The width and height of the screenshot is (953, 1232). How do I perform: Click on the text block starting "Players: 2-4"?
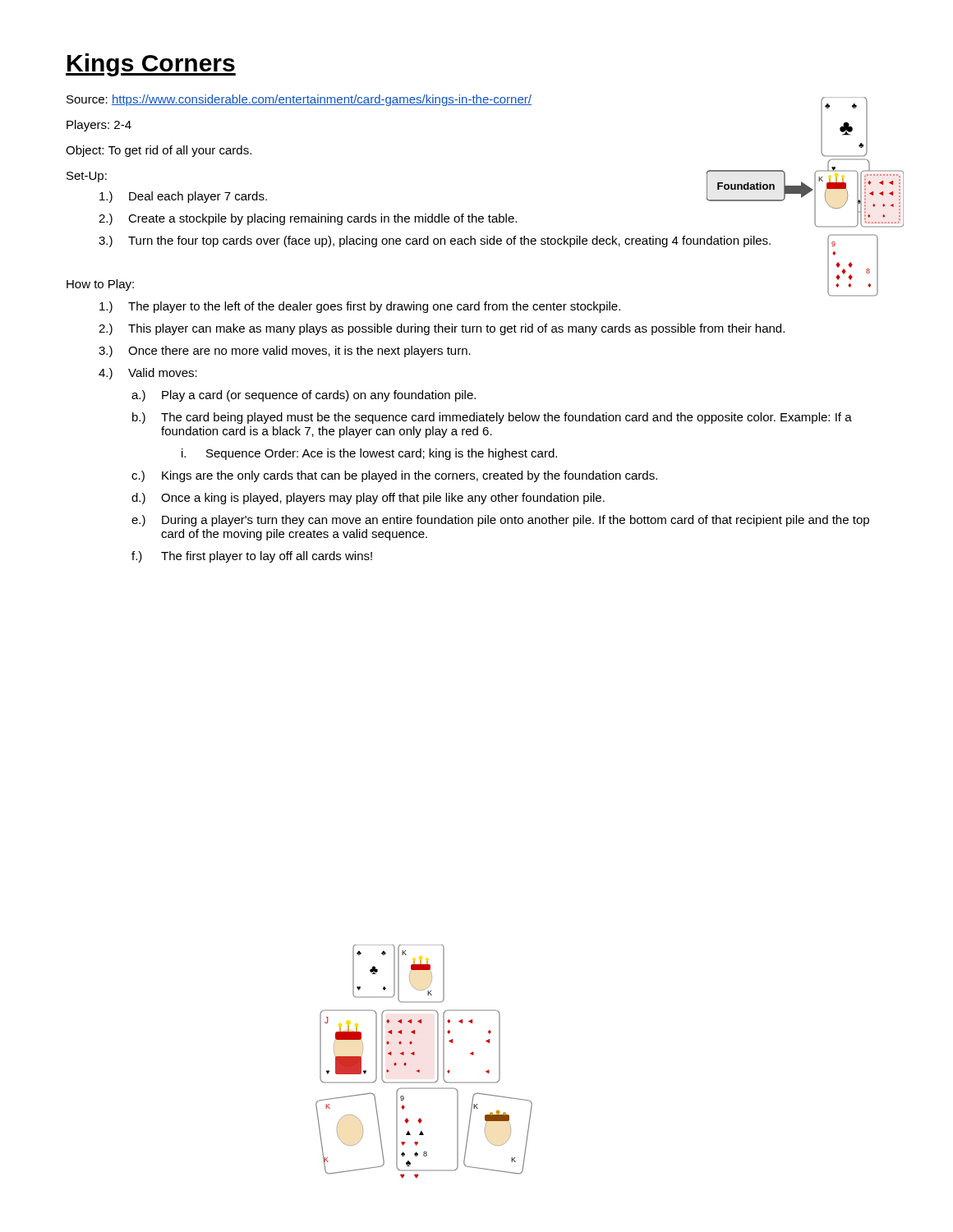pos(99,124)
